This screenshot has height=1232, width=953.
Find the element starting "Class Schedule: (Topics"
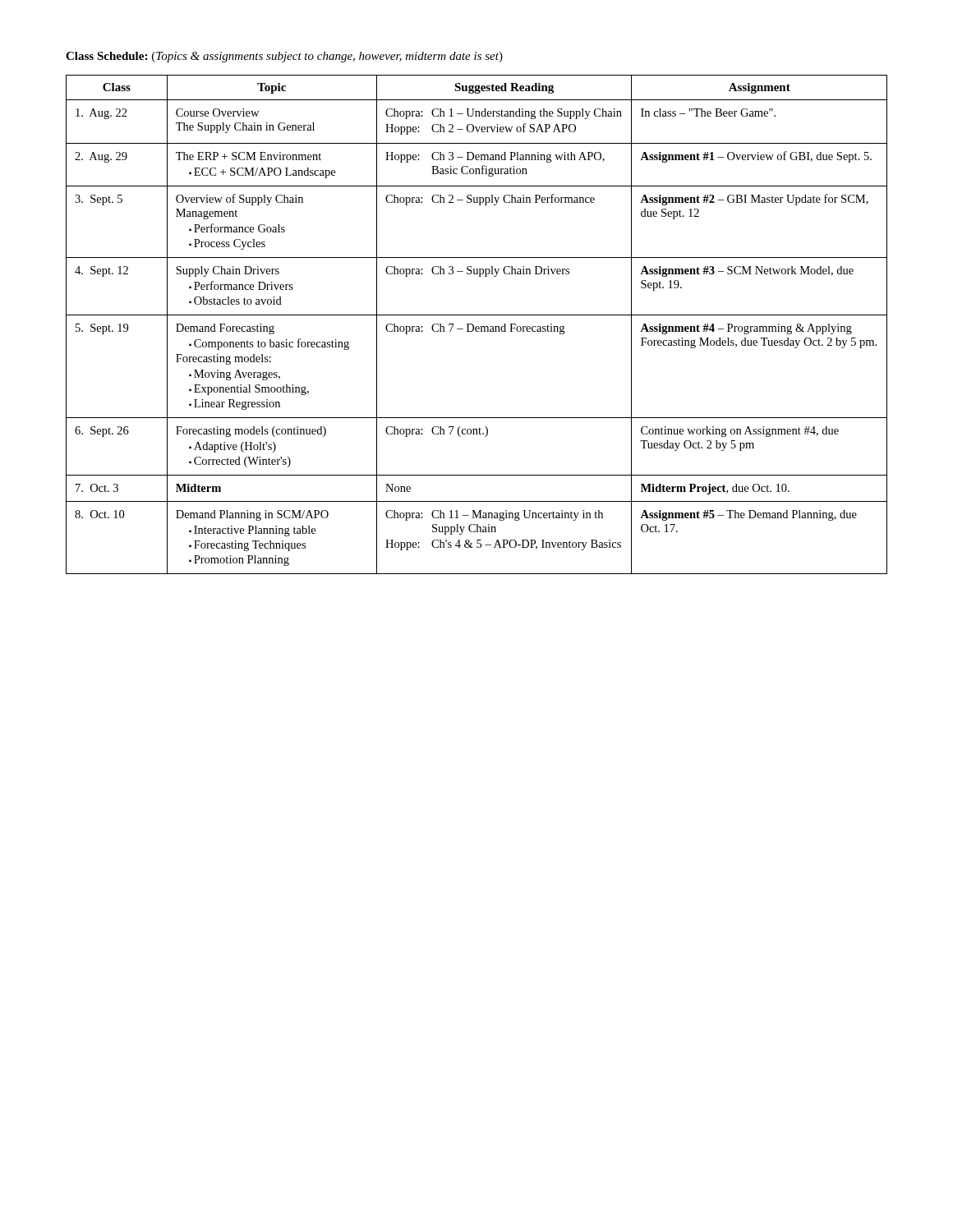[x=284, y=56]
